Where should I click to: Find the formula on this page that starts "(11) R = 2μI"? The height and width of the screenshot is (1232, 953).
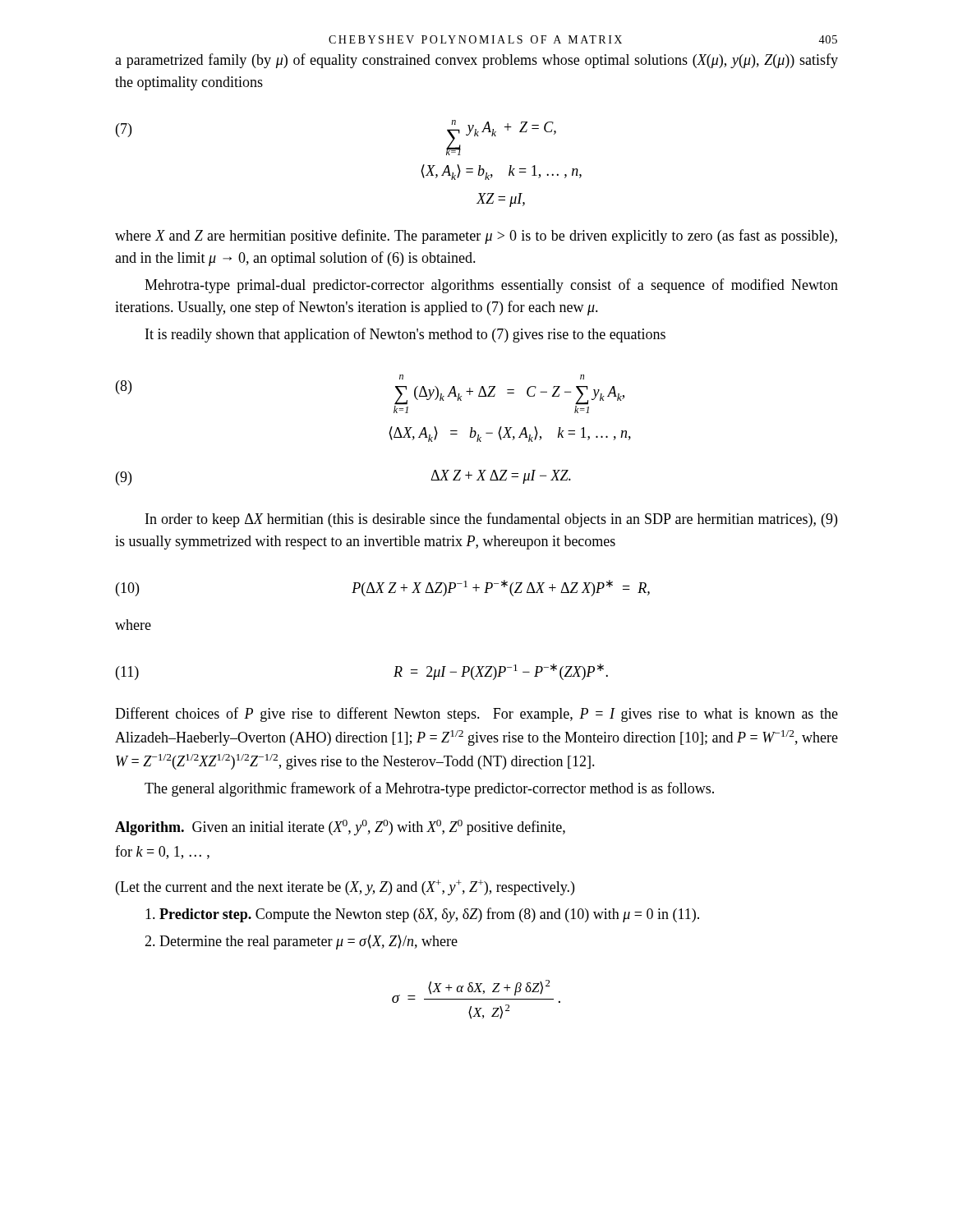coord(476,672)
